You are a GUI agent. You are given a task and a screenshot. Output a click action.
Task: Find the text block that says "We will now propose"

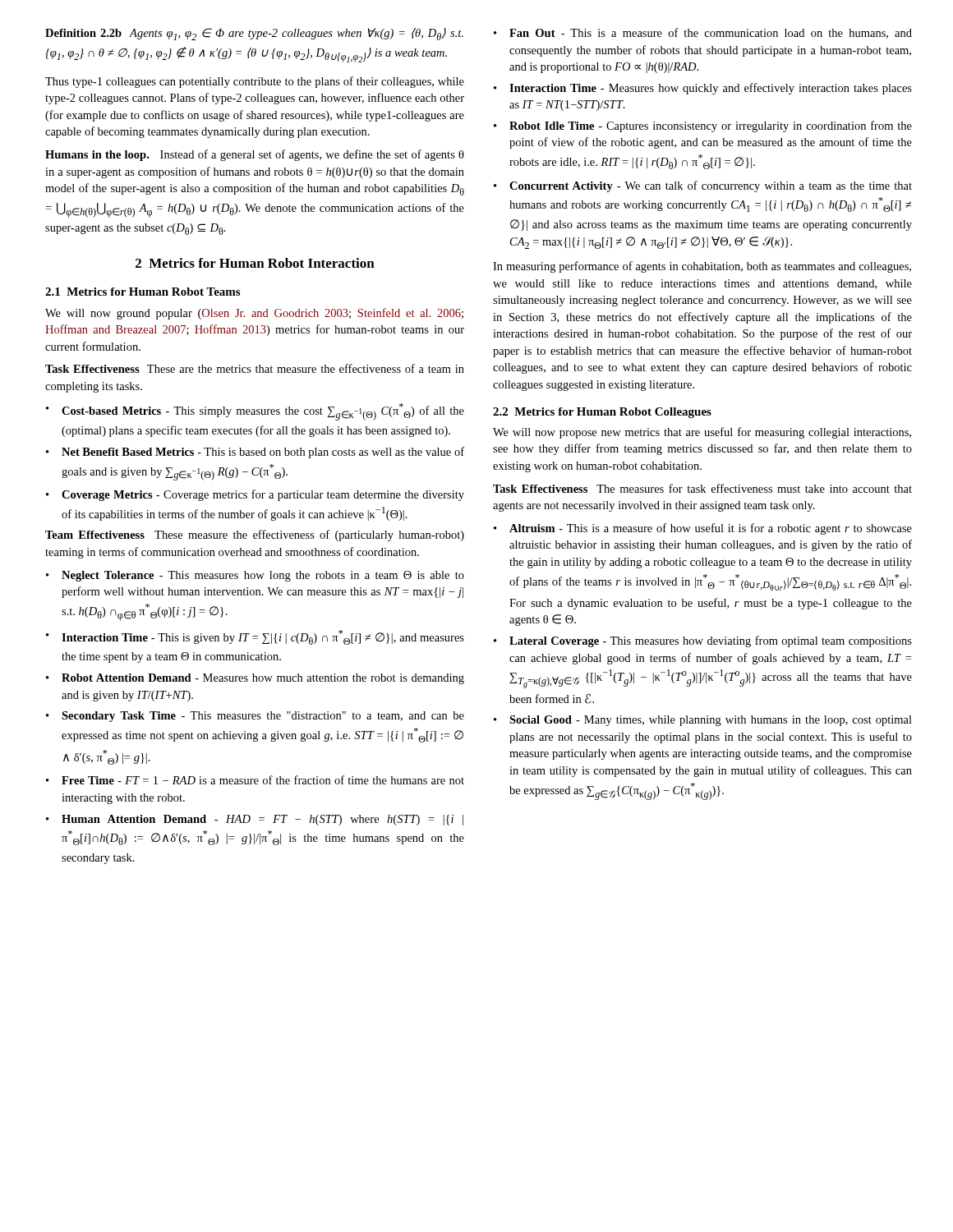702,449
